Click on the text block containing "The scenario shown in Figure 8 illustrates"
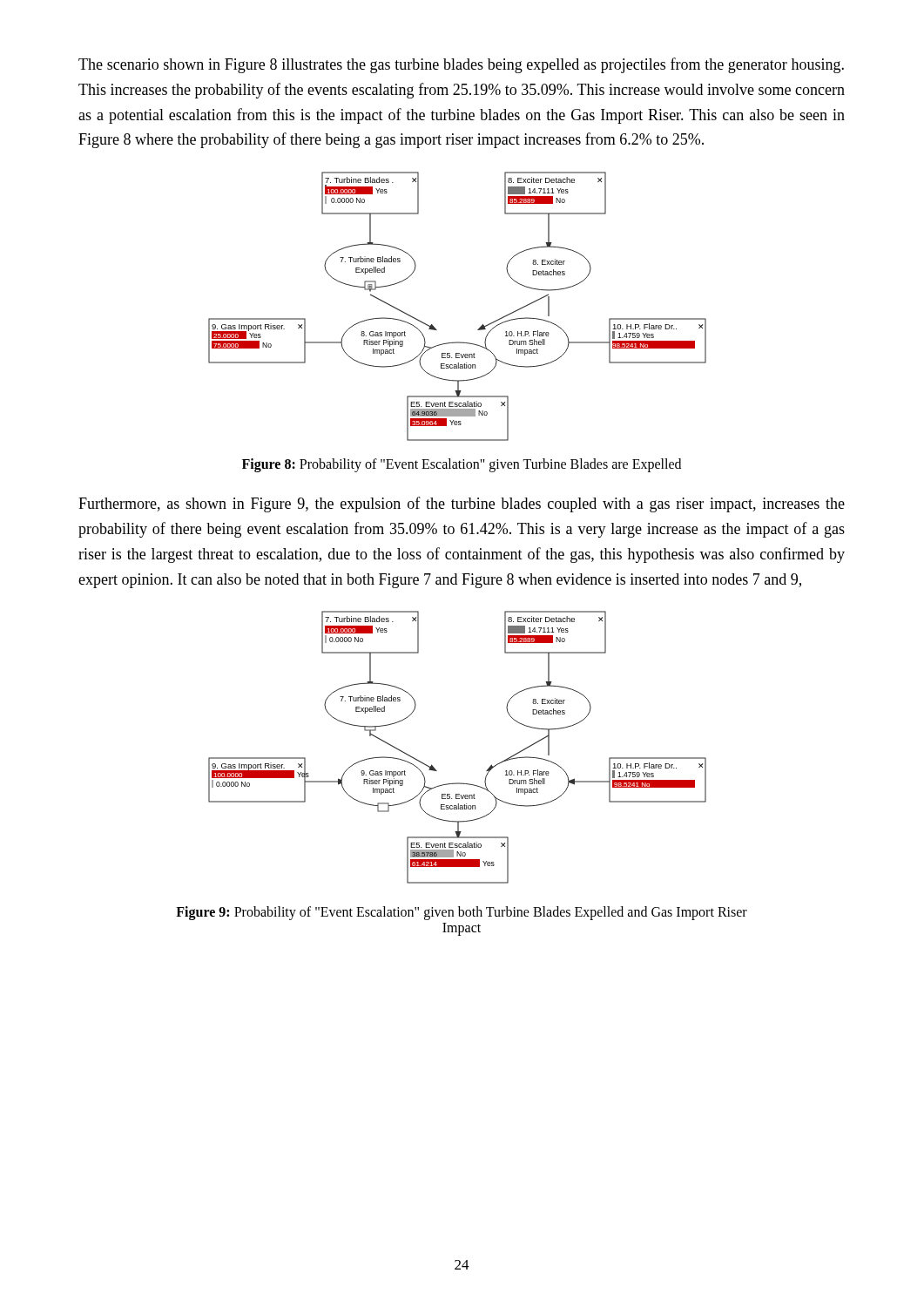The height and width of the screenshot is (1307, 924). tap(462, 102)
